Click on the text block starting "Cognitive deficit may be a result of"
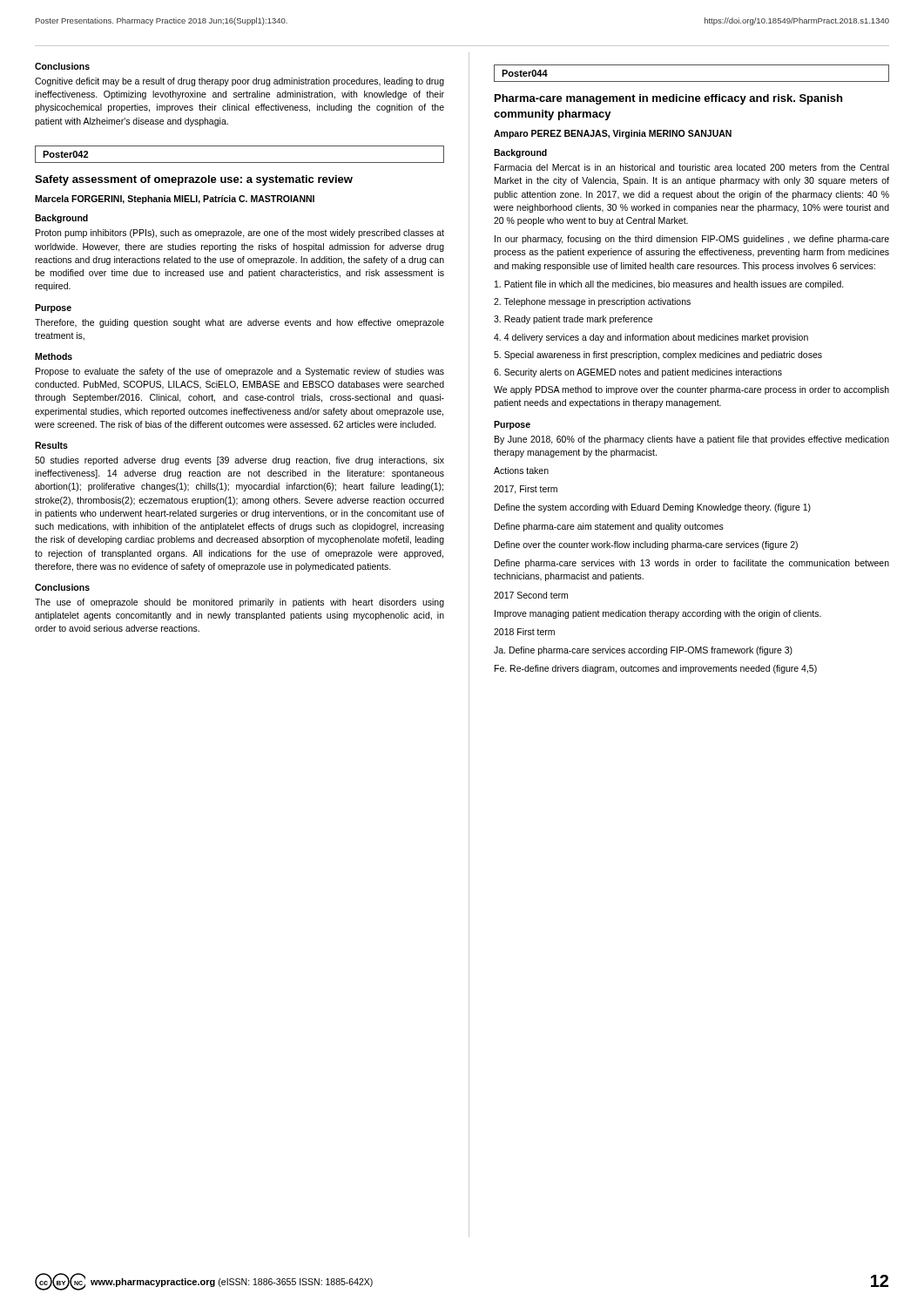Viewport: 924px width, 1307px height. point(240,101)
